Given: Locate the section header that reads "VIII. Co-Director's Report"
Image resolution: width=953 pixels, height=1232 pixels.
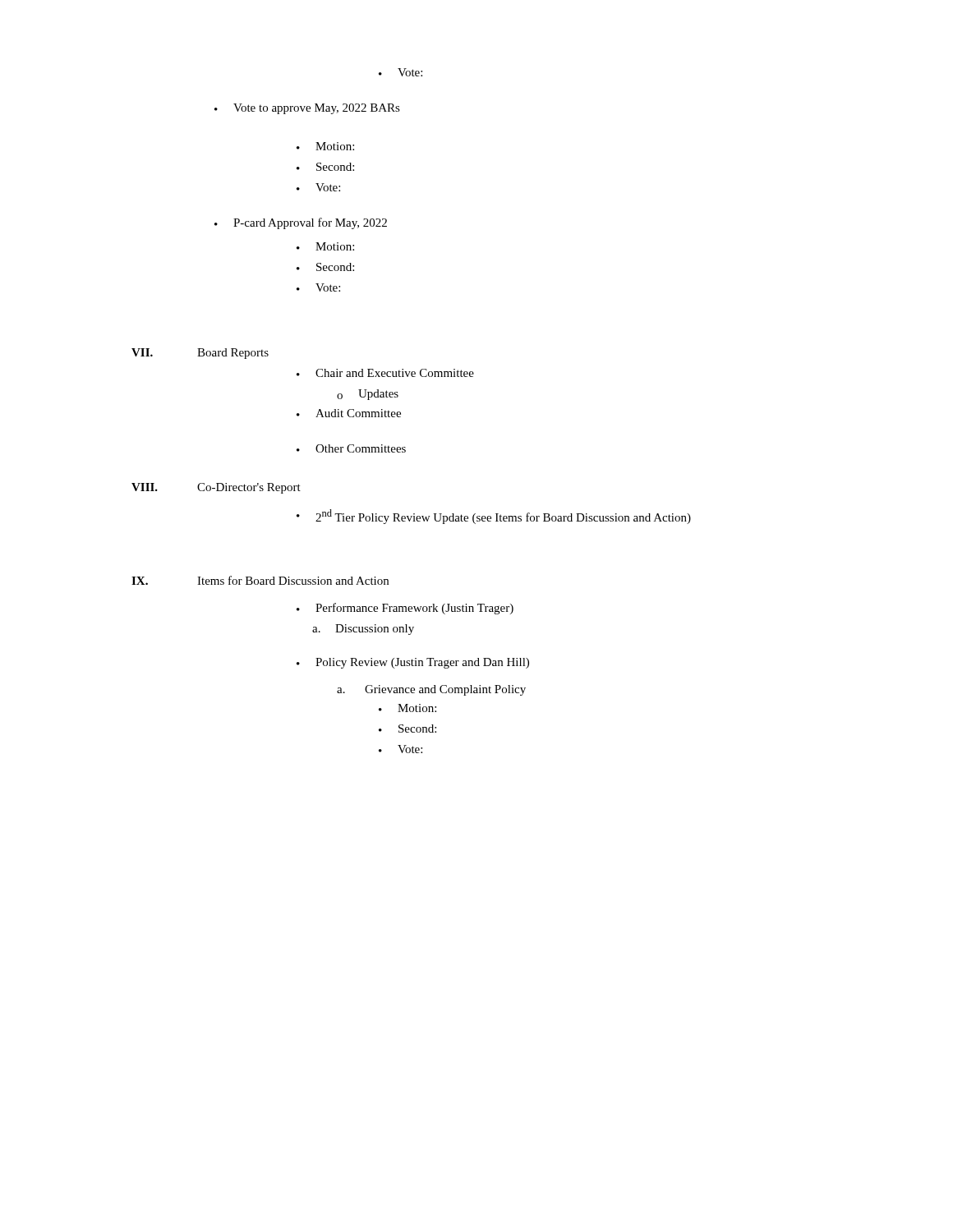Looking at the screenshot, I should tap(191, 487).
